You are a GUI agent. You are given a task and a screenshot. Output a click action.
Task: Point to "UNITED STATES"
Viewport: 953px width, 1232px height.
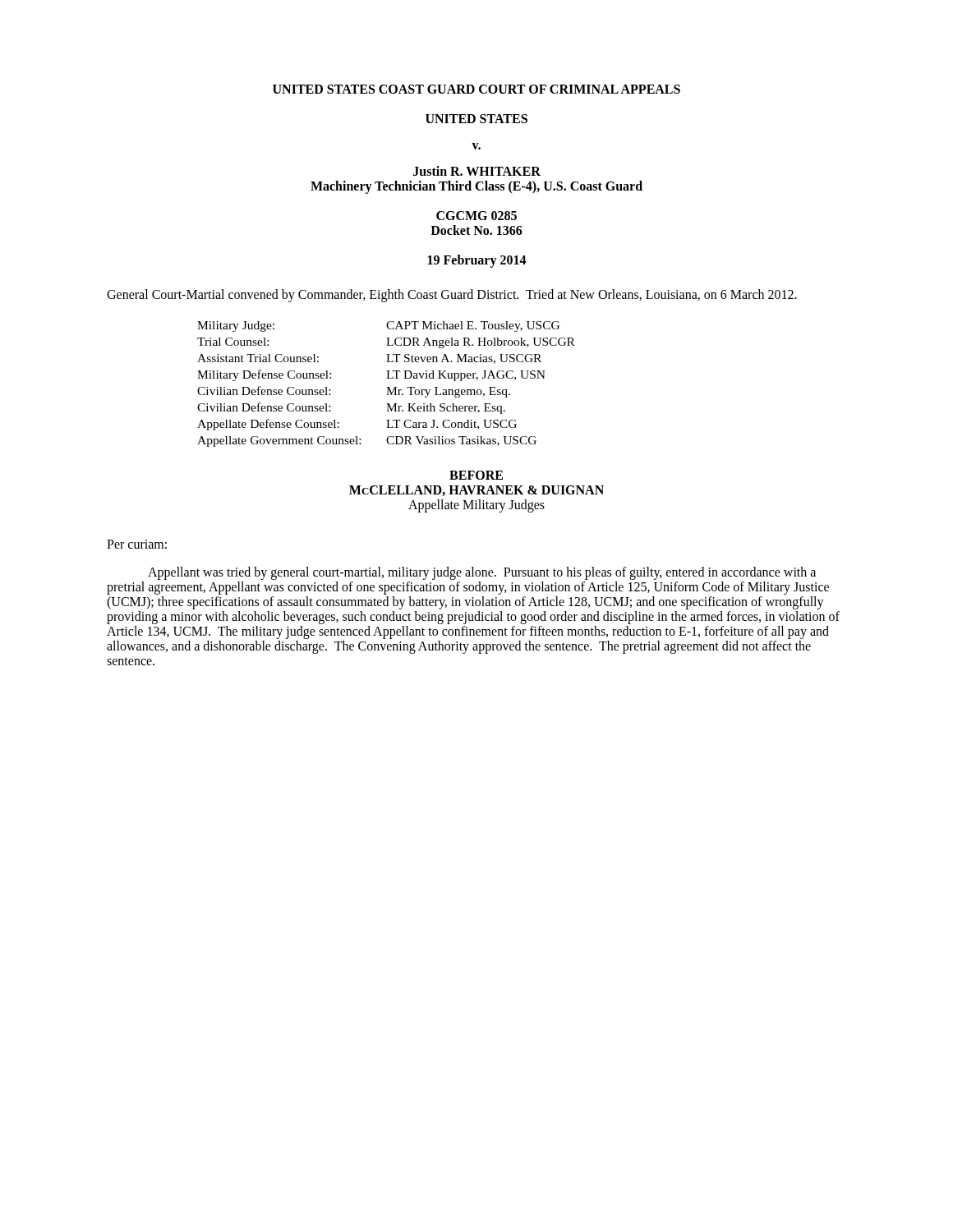[x=476, y=119]
